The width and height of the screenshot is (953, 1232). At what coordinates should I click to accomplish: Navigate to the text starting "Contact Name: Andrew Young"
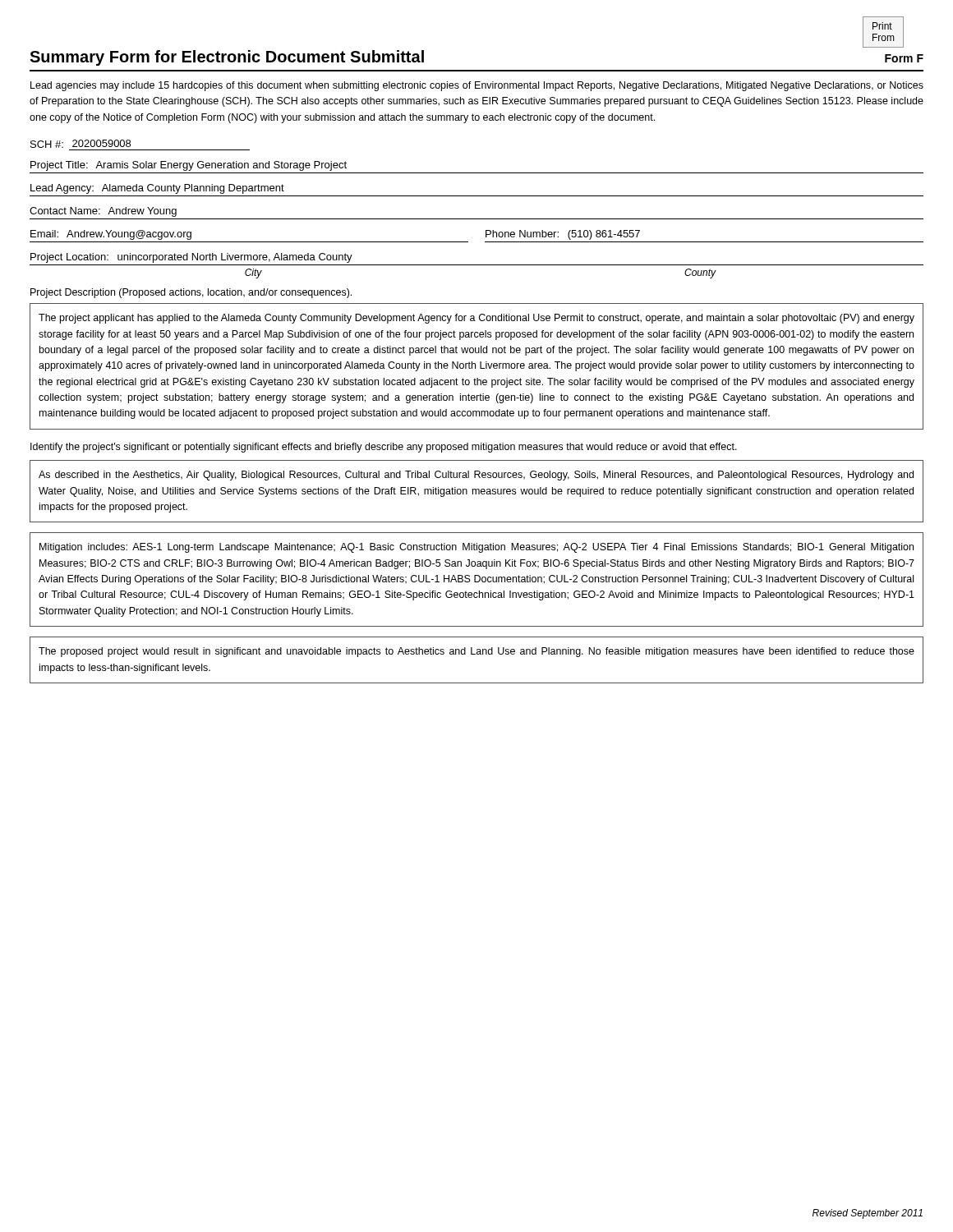pyautogui.click(x=476, y=211)
